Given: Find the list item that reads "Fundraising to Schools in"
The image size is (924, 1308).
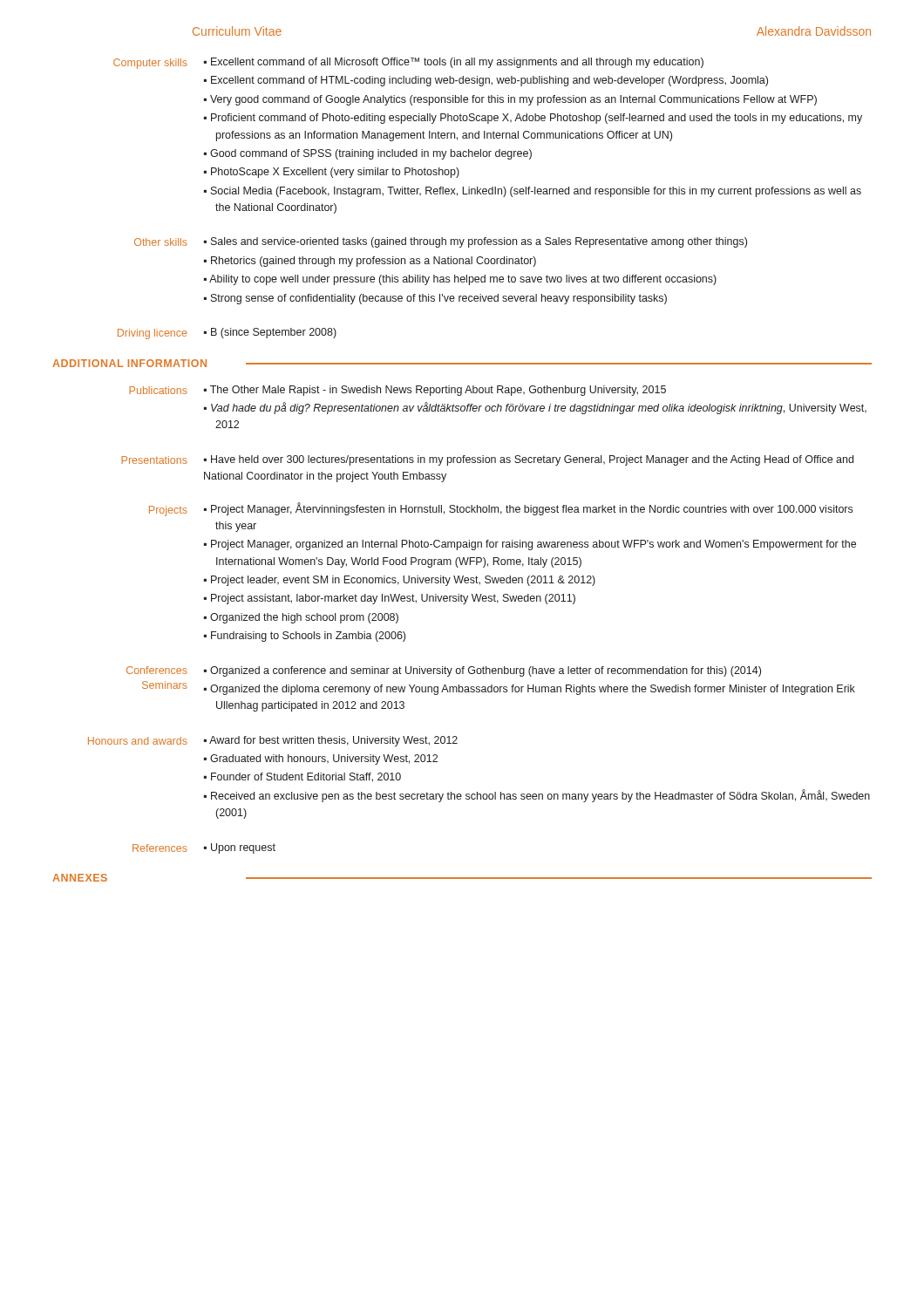Looking at the screenshot, I should pos(308,636).
